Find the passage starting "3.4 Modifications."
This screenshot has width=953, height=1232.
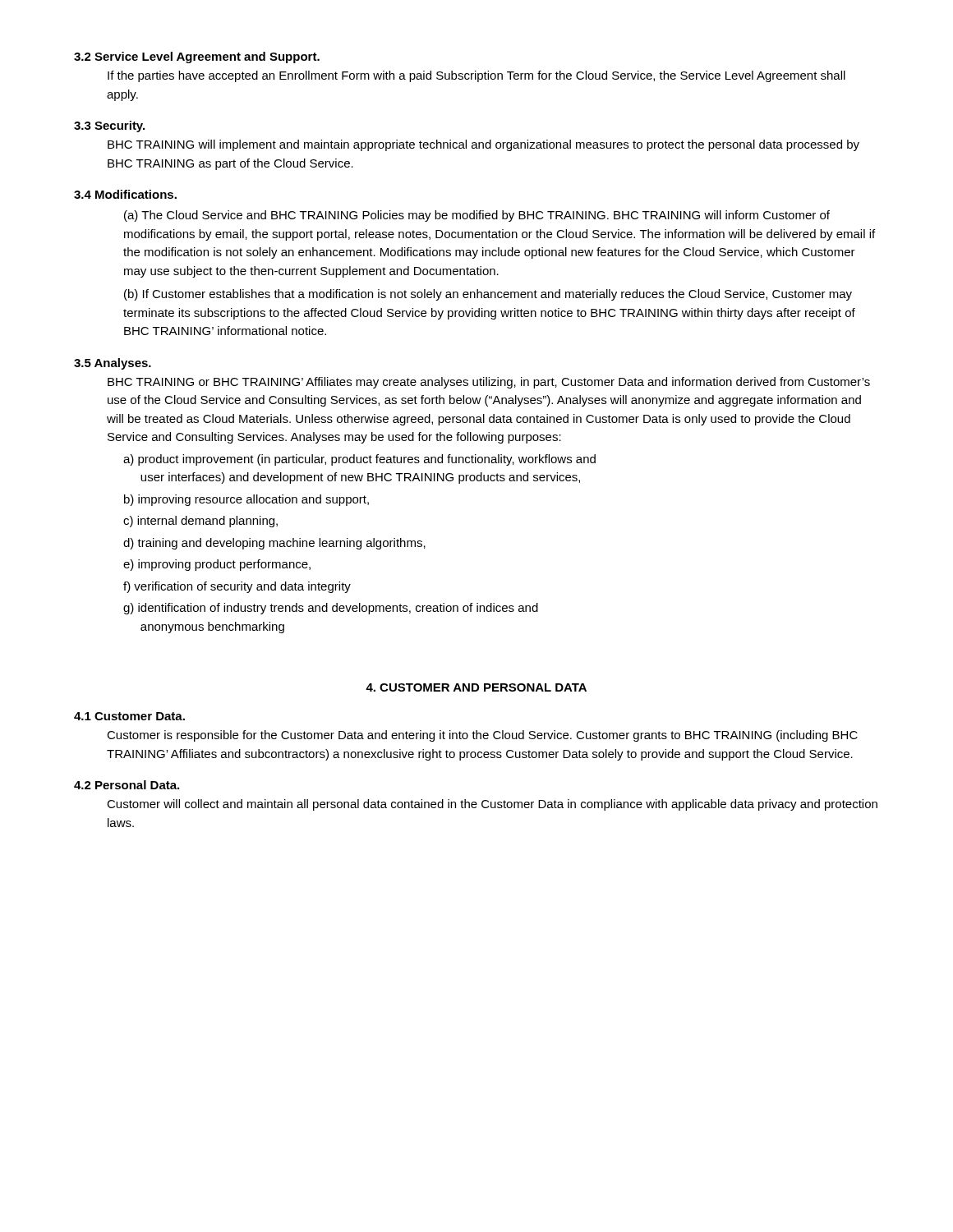[x=126, y=194]
